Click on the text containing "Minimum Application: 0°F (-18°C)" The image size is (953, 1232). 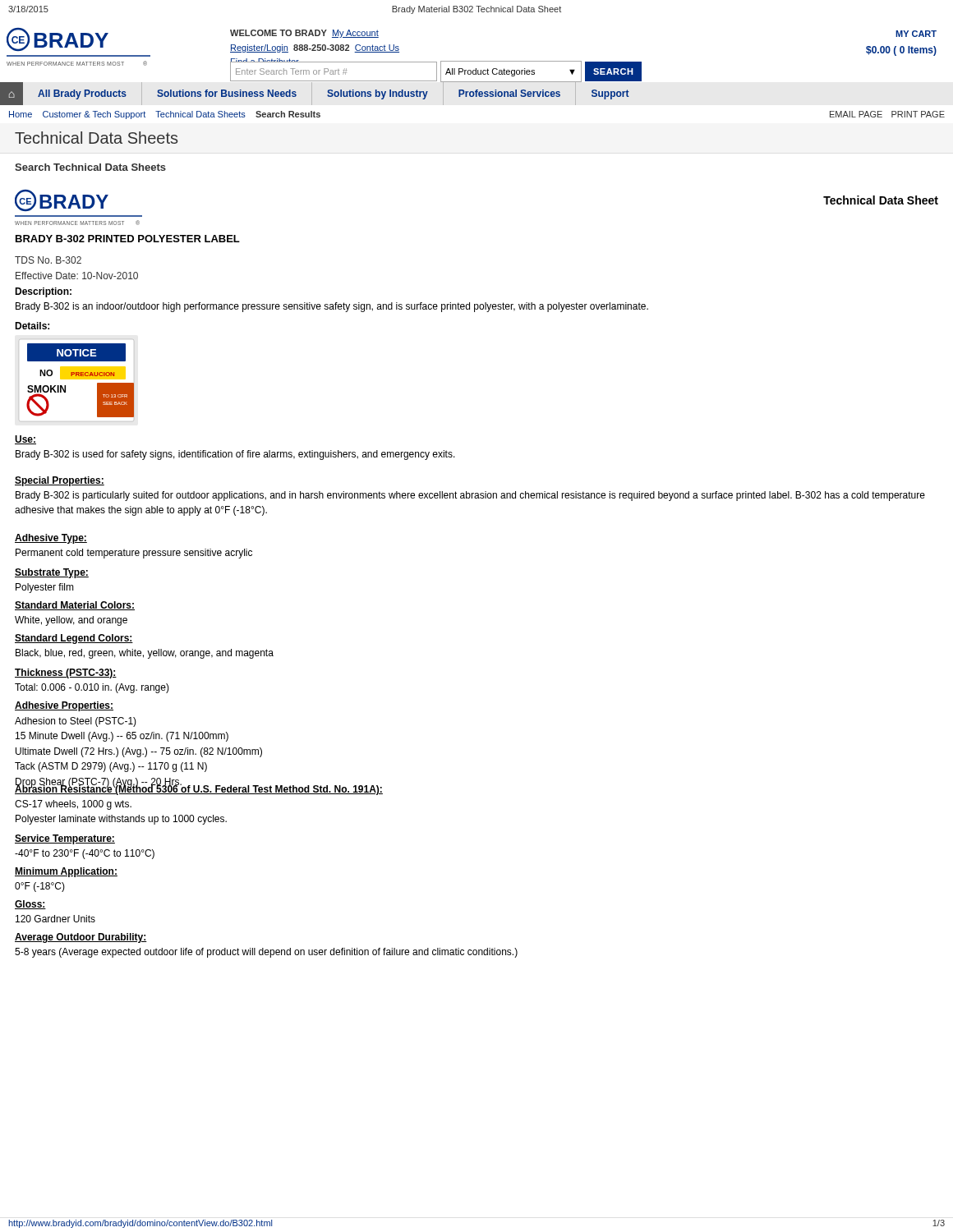(x=66, y=879)
